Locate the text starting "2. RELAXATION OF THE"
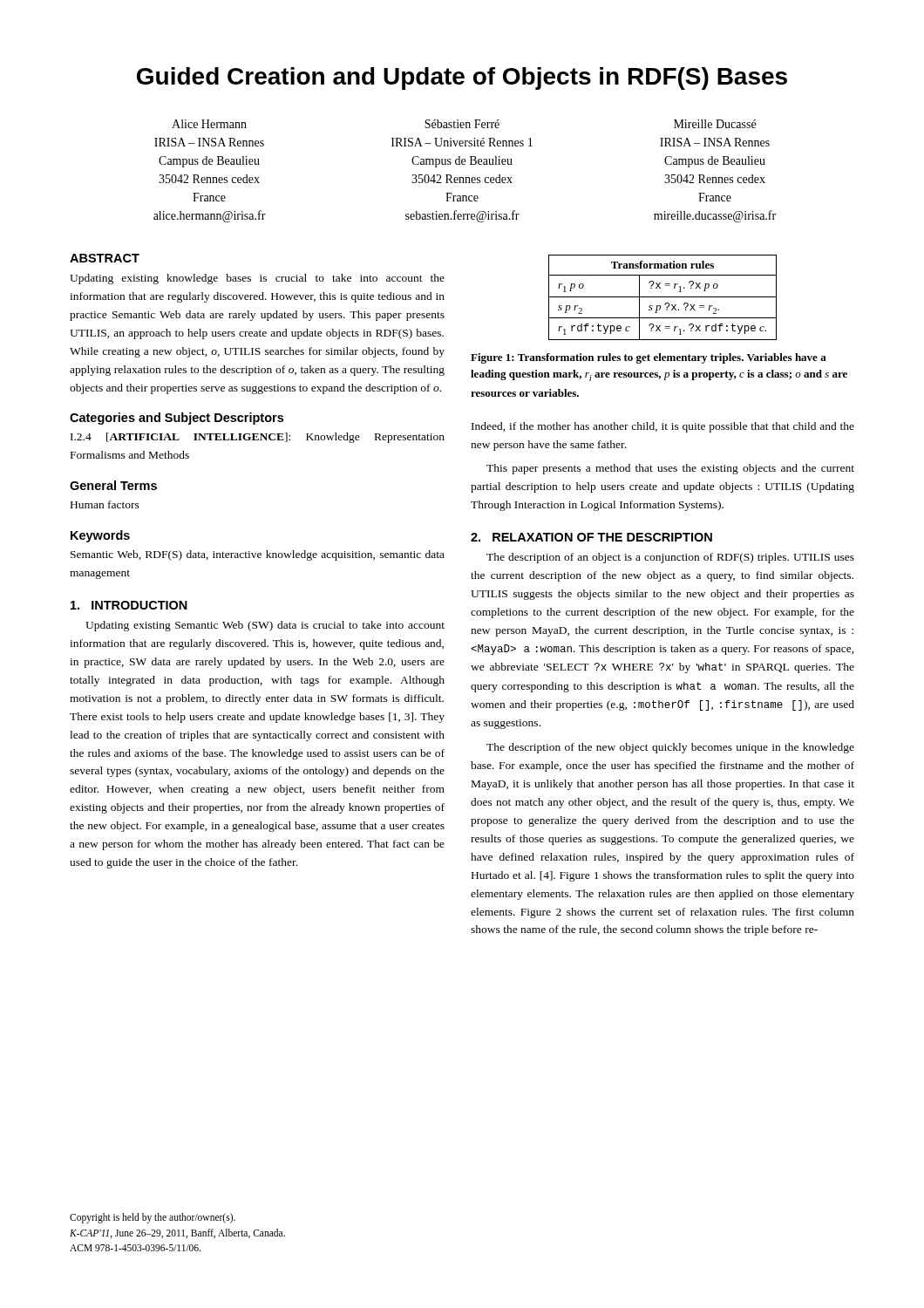This screenshot has height=1308, width=924. click(x=592, y=537)
